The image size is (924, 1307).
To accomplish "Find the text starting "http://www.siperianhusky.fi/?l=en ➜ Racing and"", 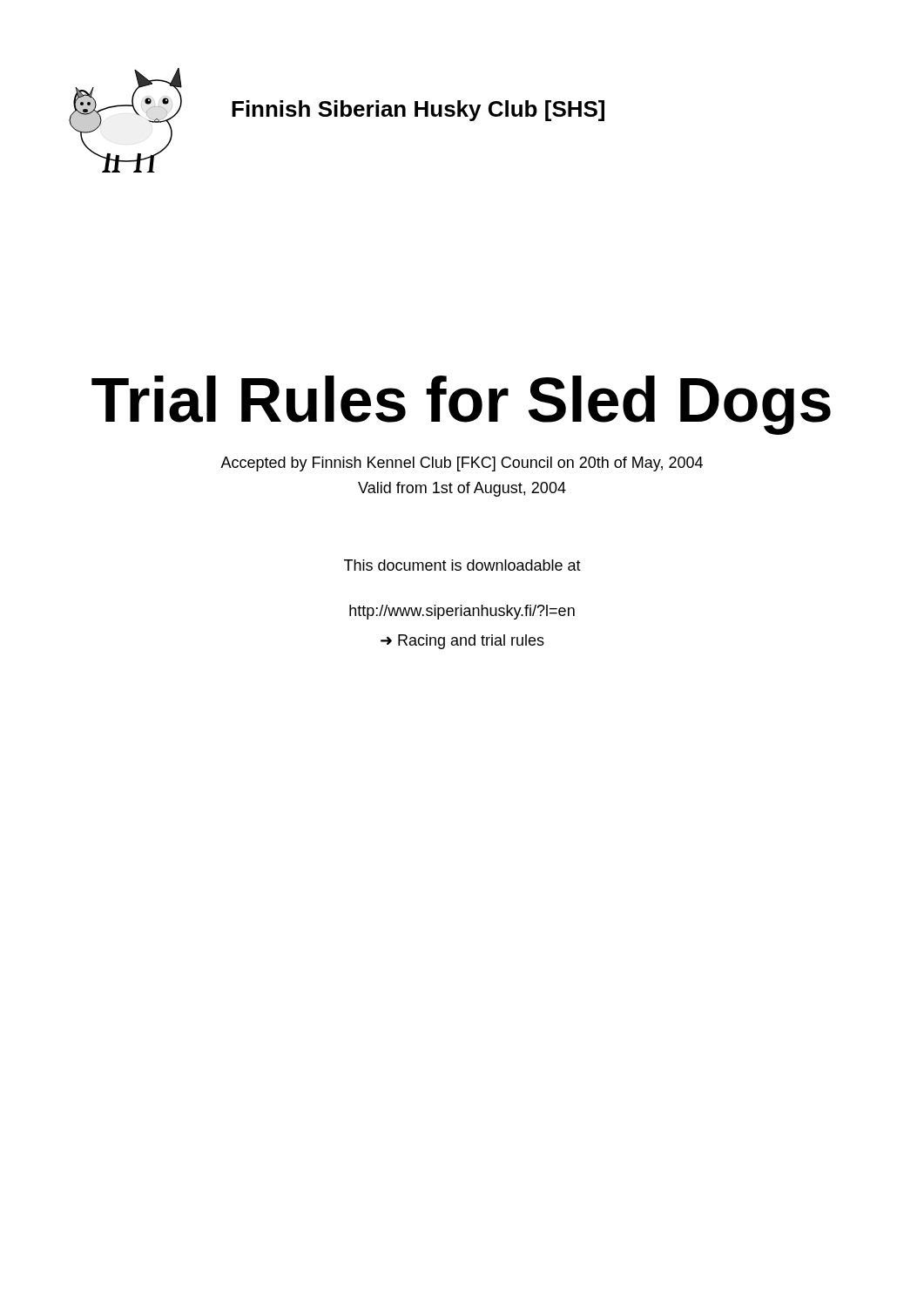I will click(462, 625).
